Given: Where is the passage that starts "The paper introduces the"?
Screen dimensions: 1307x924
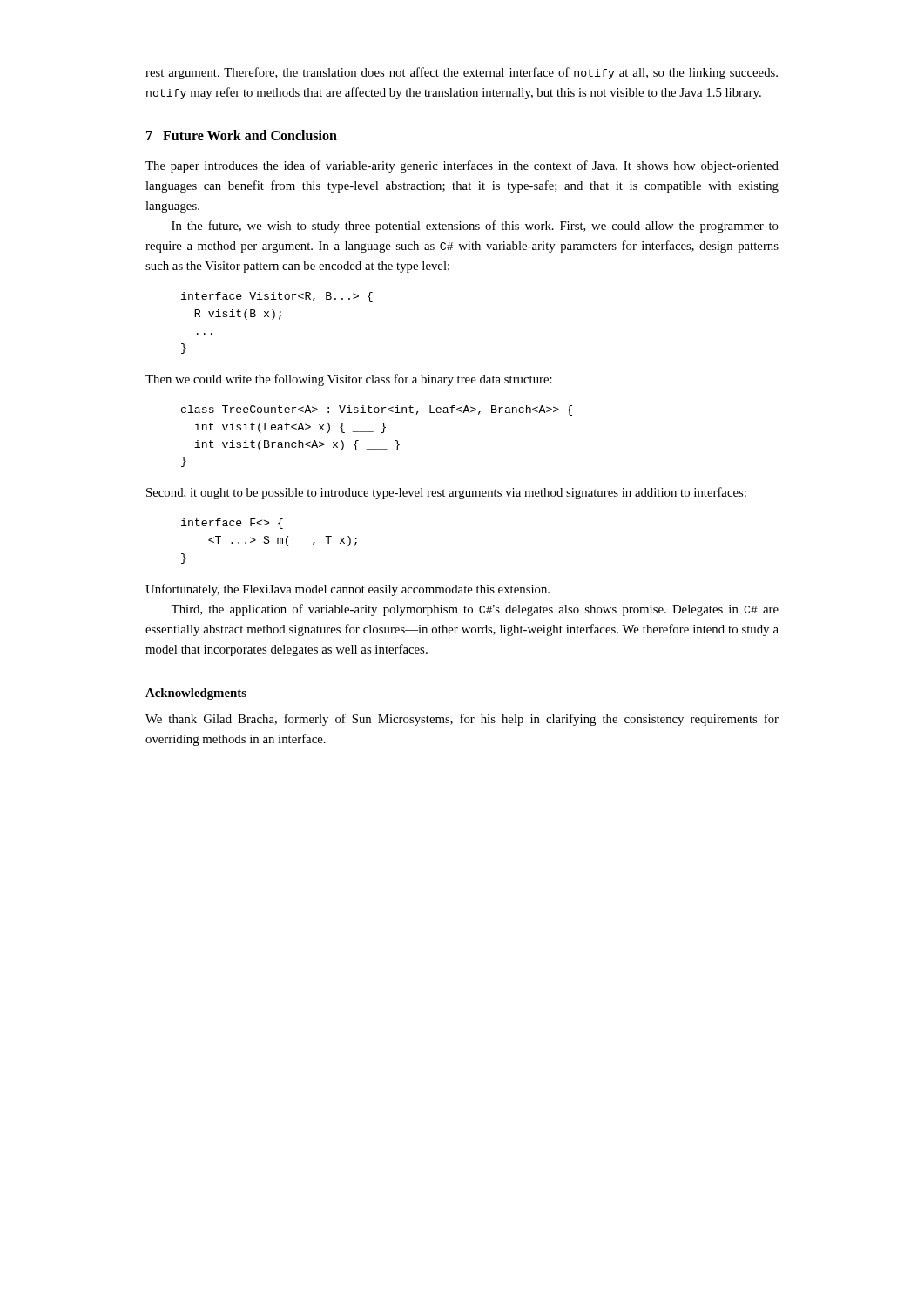Looking at the screenshot, I should tap(462, 216).
